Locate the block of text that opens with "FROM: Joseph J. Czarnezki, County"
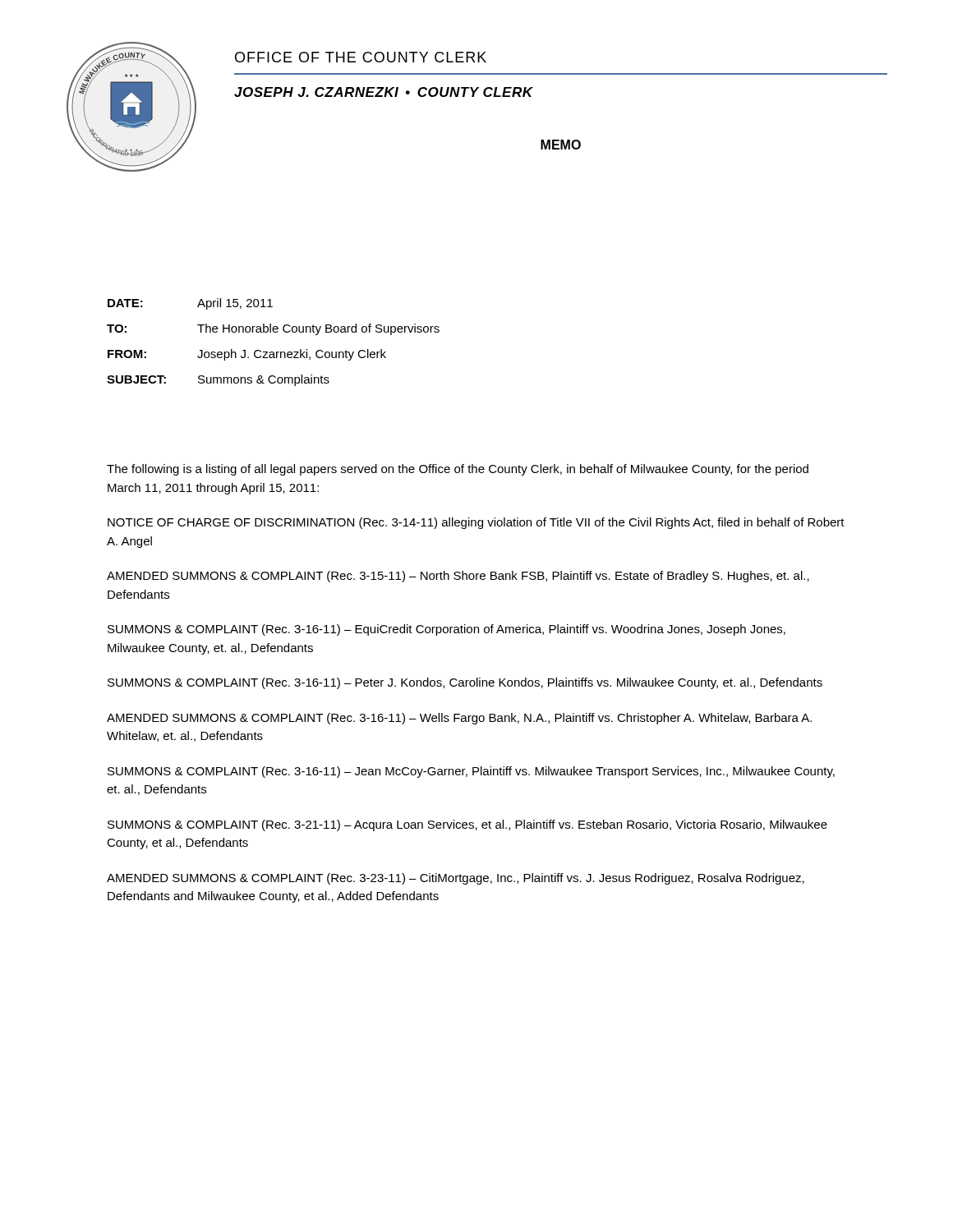Image resolution: width=953 pixels, height=1232 pixels. tap(247, 355)
